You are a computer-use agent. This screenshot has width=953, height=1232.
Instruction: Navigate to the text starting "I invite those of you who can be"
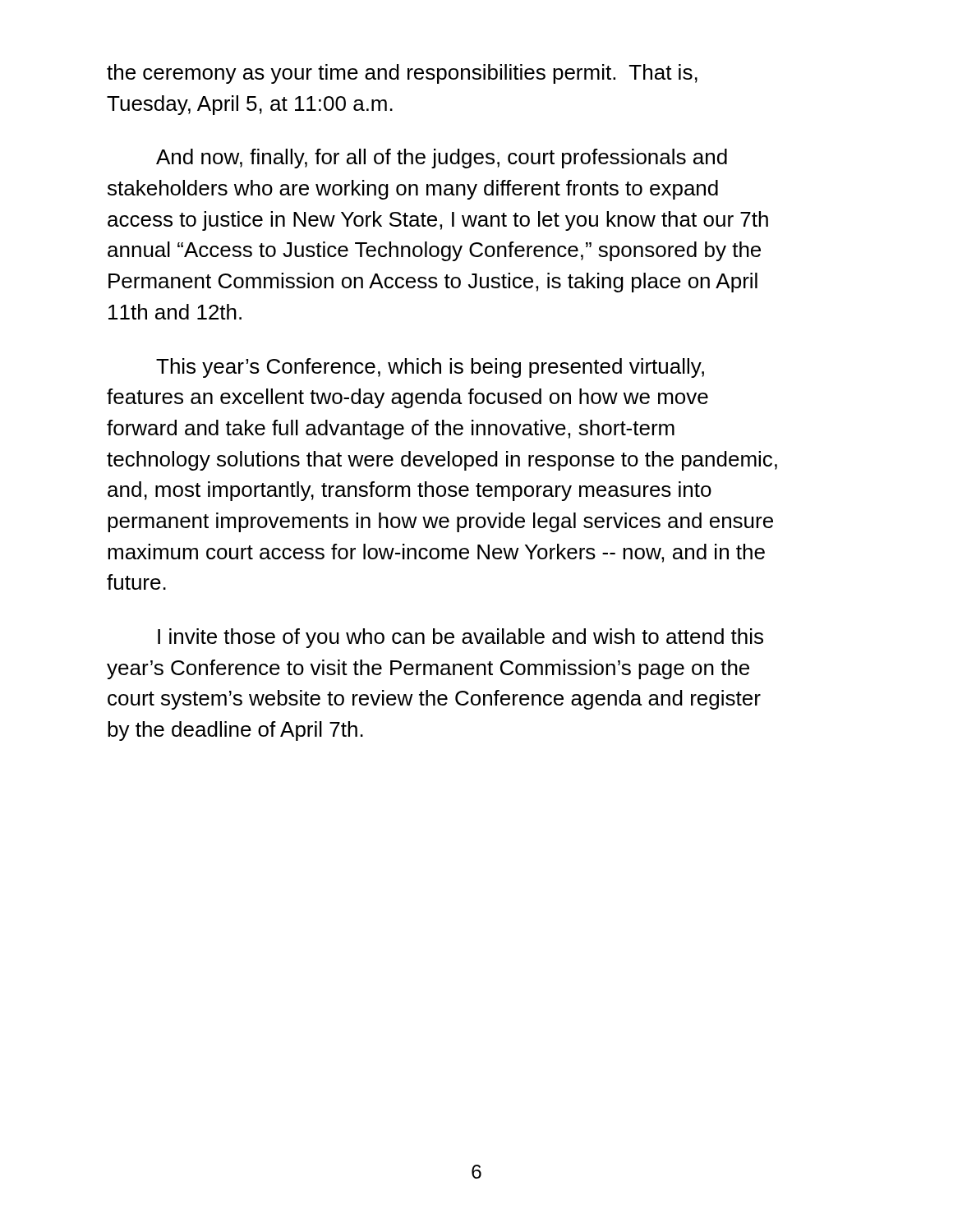click(472, 684)
